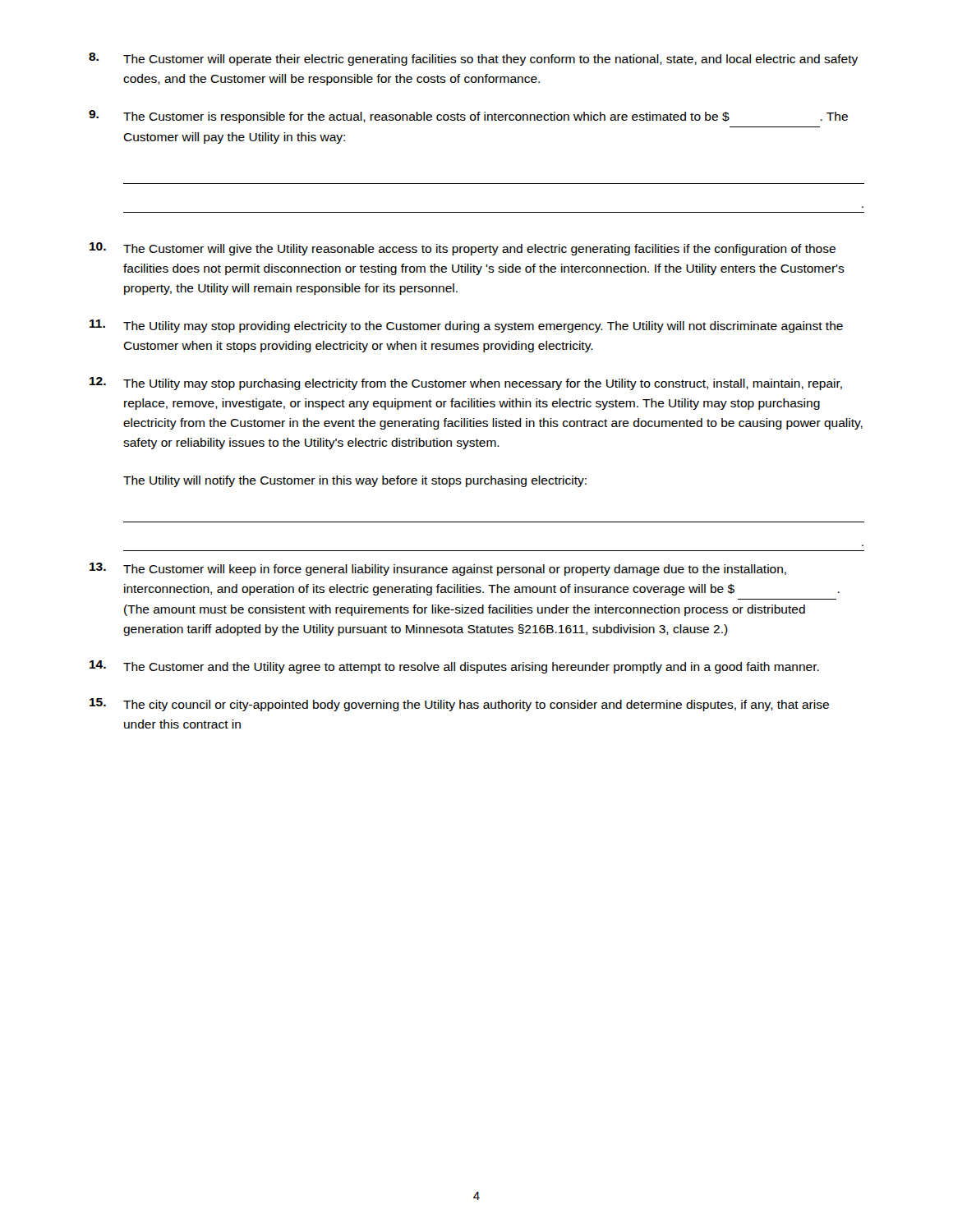The width and height of the screenshot is (953, 1232).
Task: Find the list item with the text "9. The Customer"
Action: [468, 117]
